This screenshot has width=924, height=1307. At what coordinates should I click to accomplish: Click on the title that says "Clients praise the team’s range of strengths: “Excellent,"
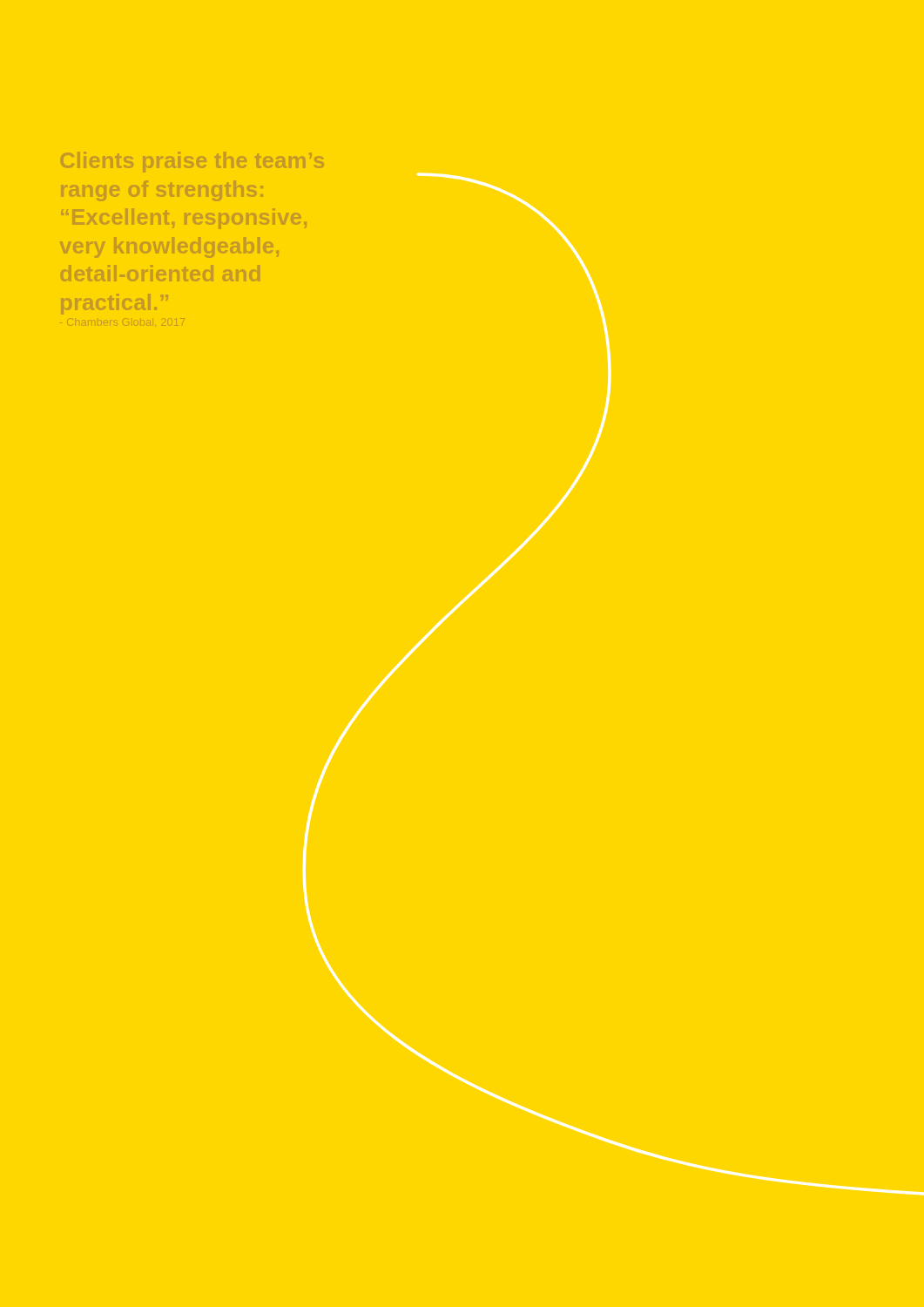click(x=192, y=231)
